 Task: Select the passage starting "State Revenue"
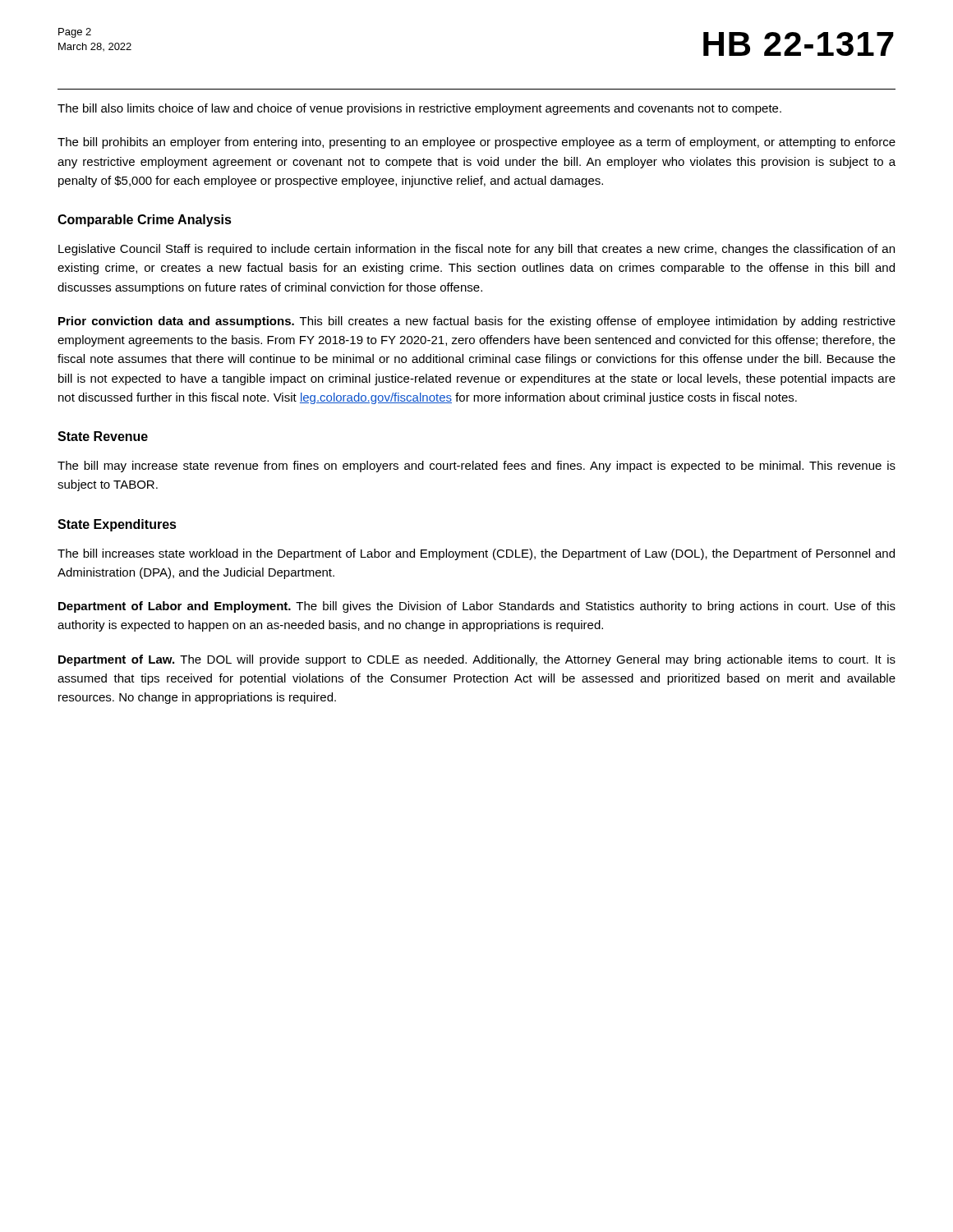pyautogui.click(x=103, y=437)
